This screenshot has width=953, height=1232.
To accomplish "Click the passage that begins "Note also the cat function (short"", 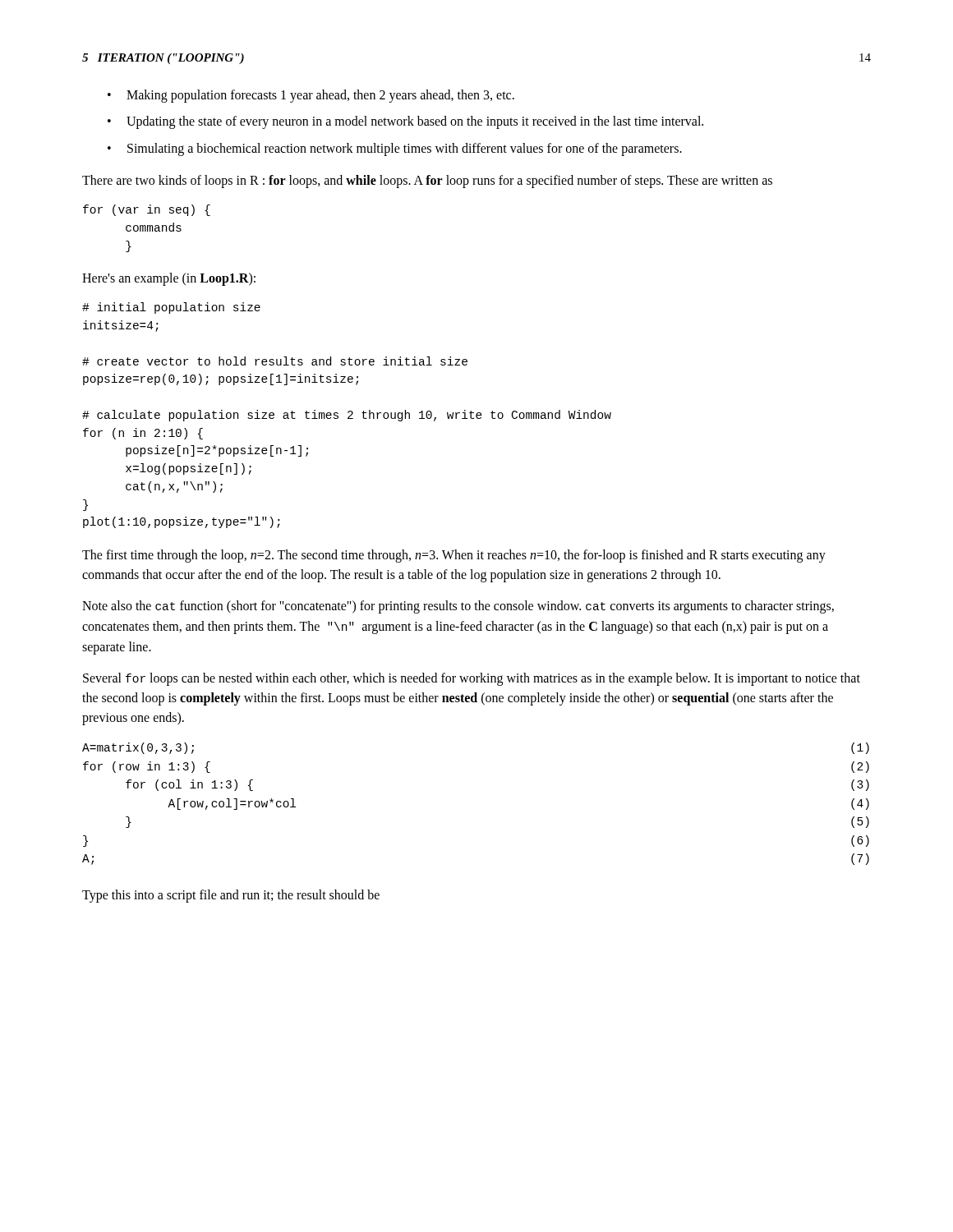I will tap(458, 626).
